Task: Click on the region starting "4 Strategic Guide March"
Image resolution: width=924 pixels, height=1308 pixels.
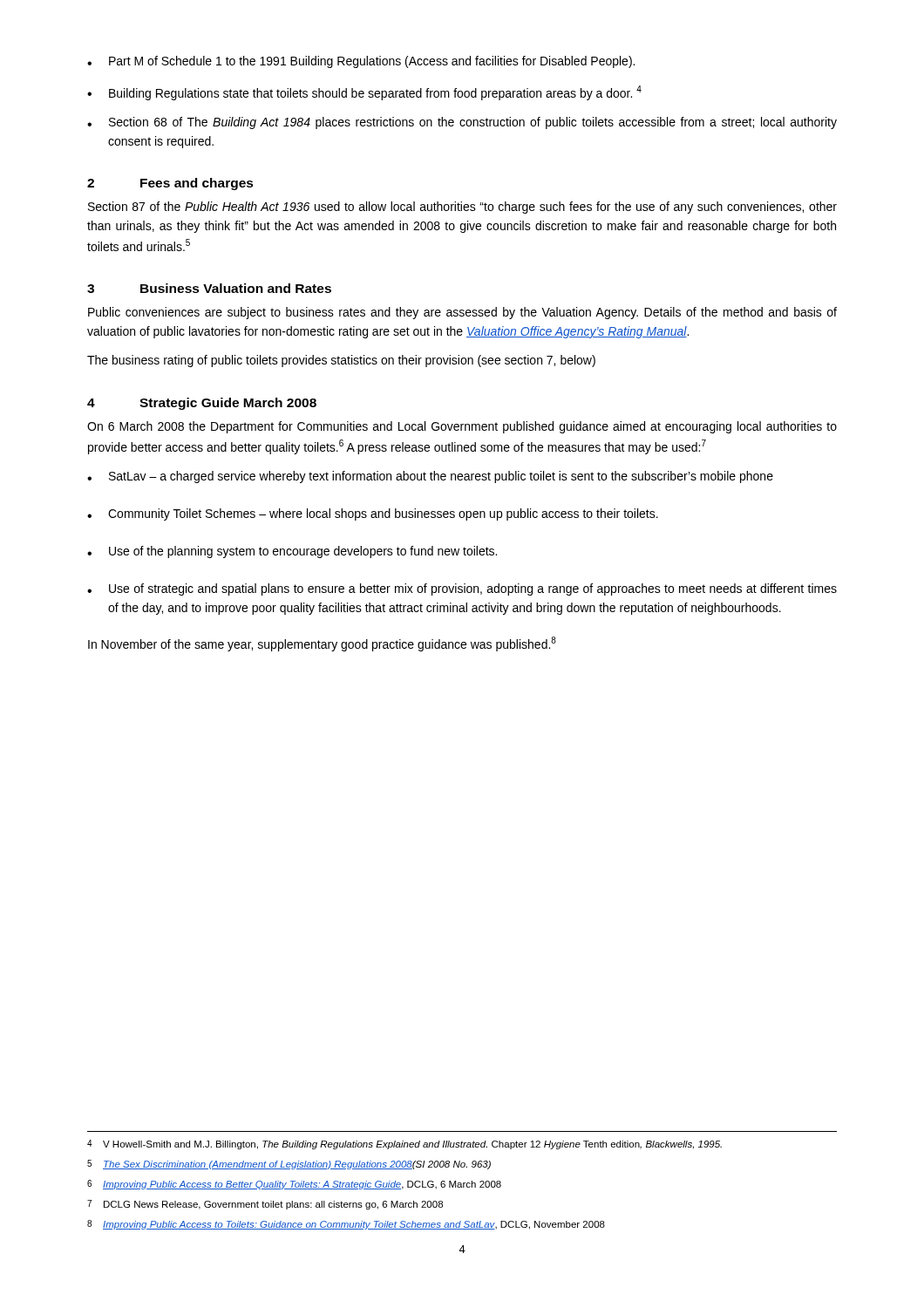Action: [202, 403]
